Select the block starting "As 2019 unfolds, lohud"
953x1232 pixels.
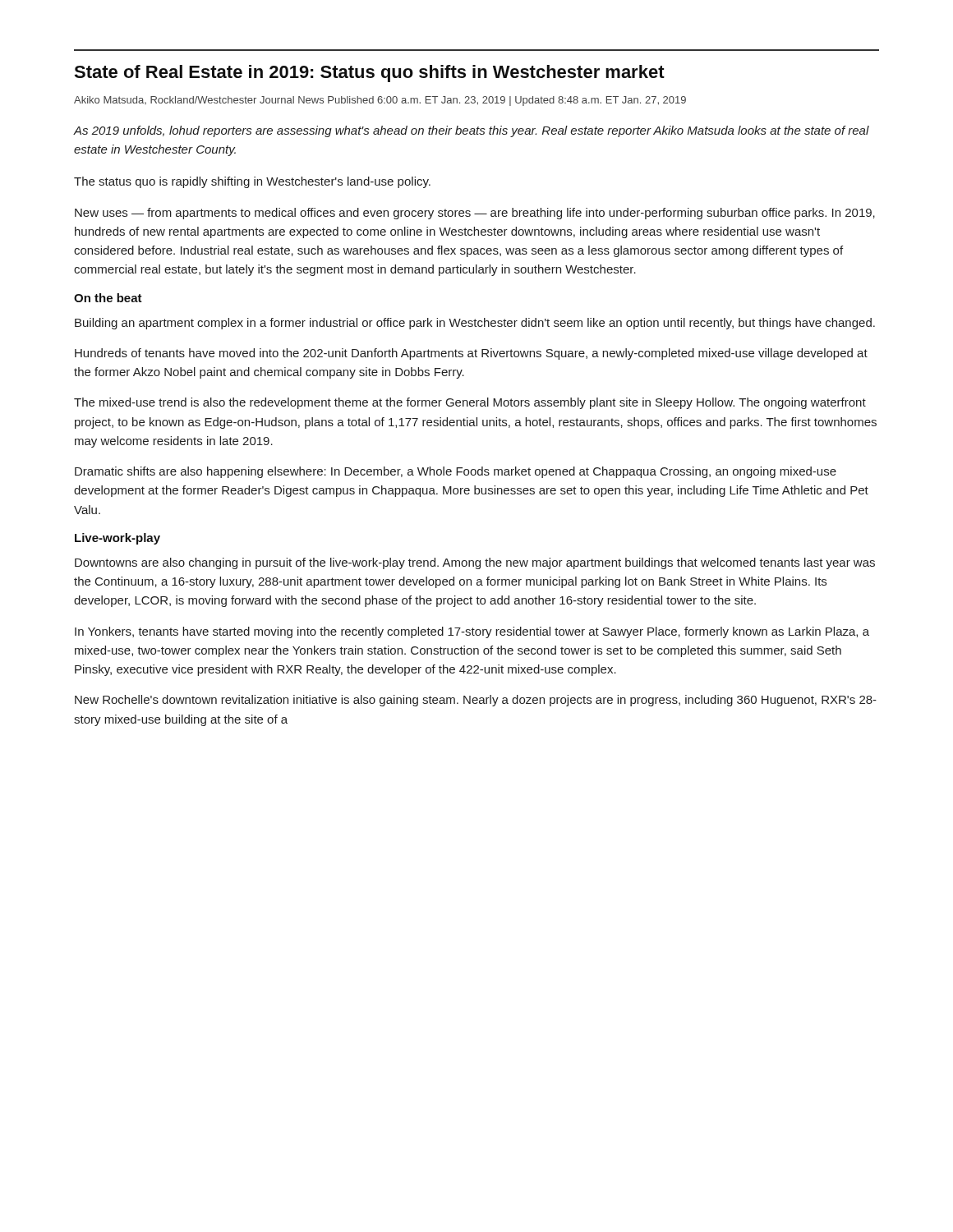coord(471,140)
